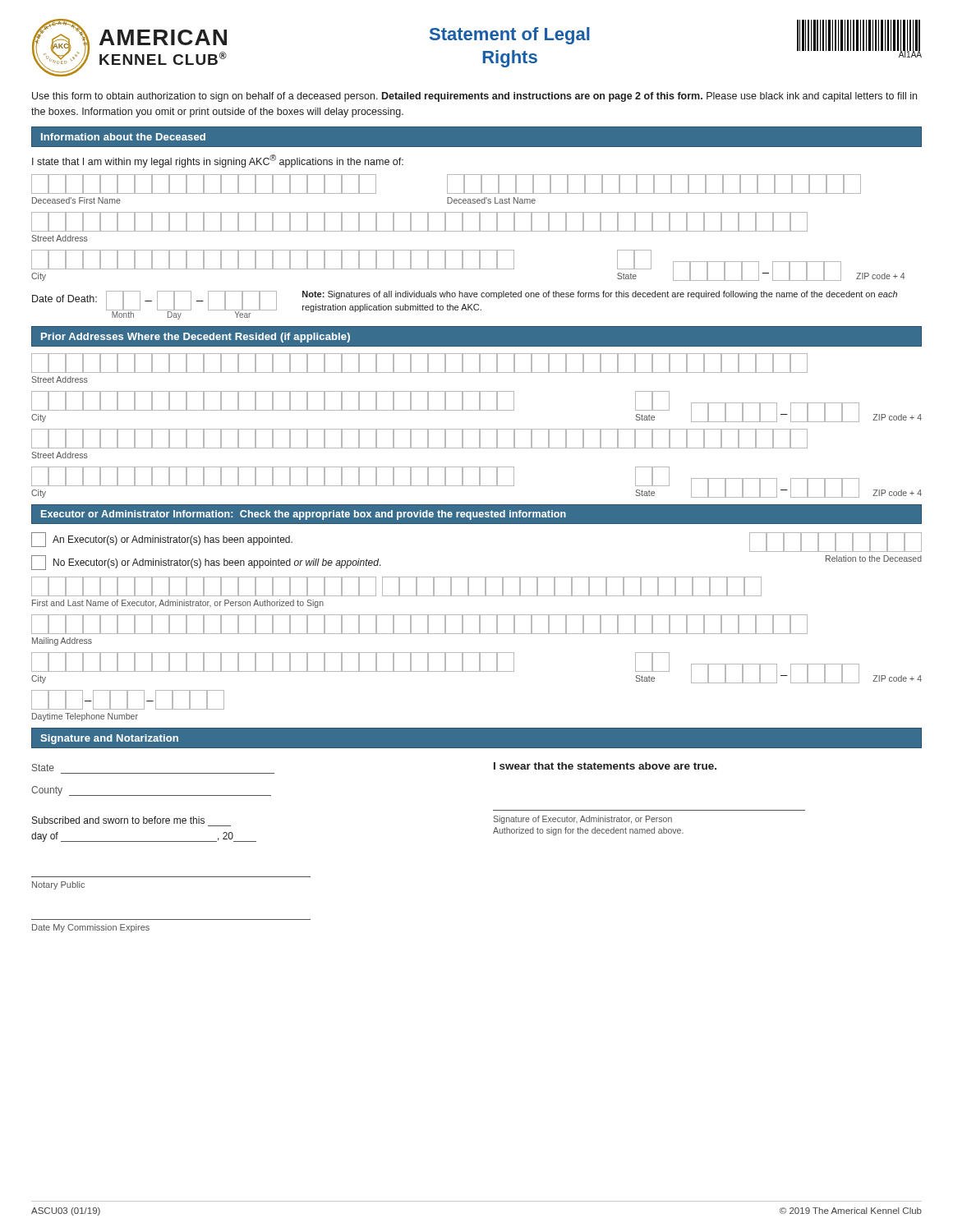Click on the block starting "Prior Addresses Where"
Screen dimensions: 1232x953
[195, 336]
